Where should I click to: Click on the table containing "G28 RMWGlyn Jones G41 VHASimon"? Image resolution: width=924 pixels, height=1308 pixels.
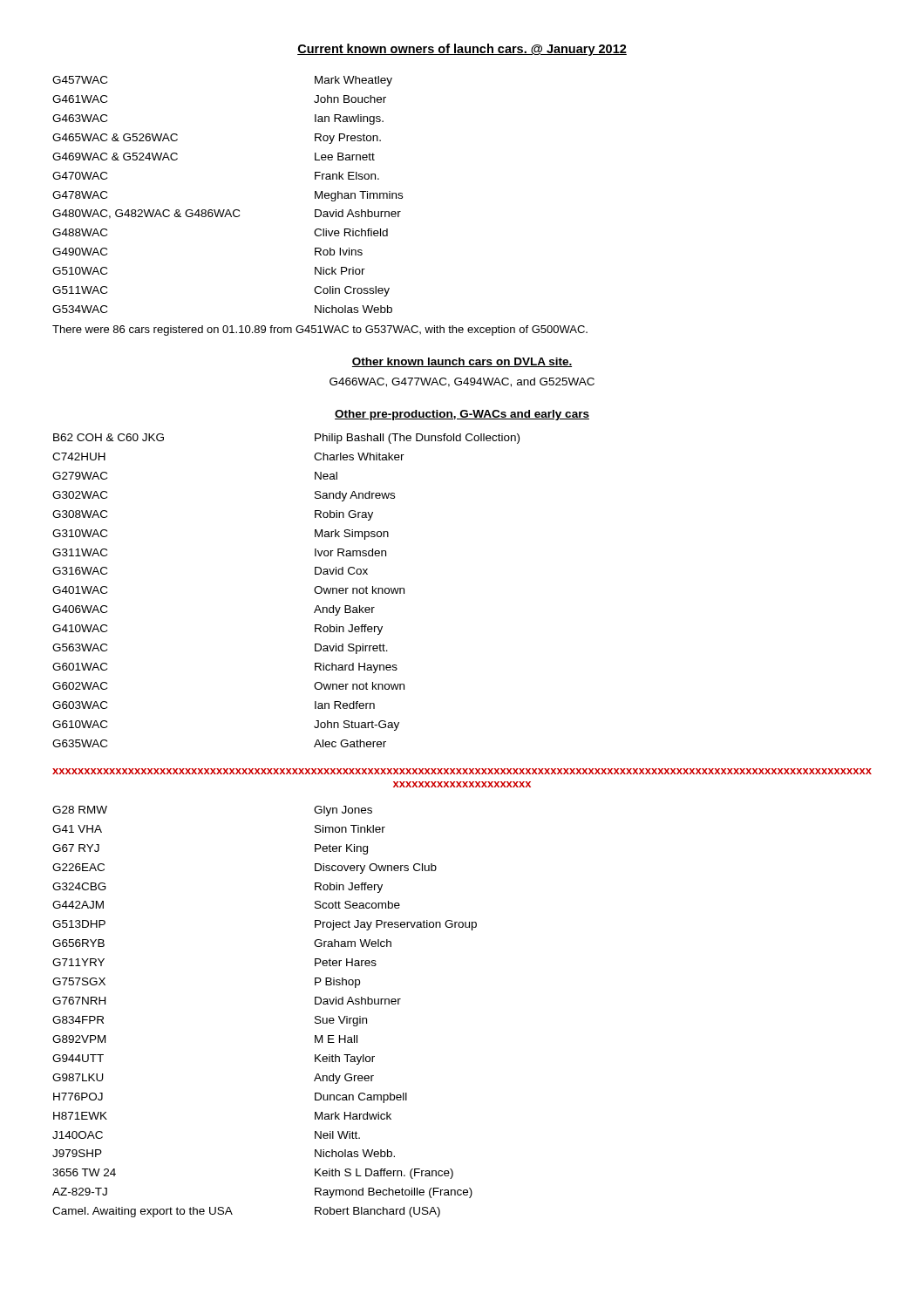[x=462, y=1011]
